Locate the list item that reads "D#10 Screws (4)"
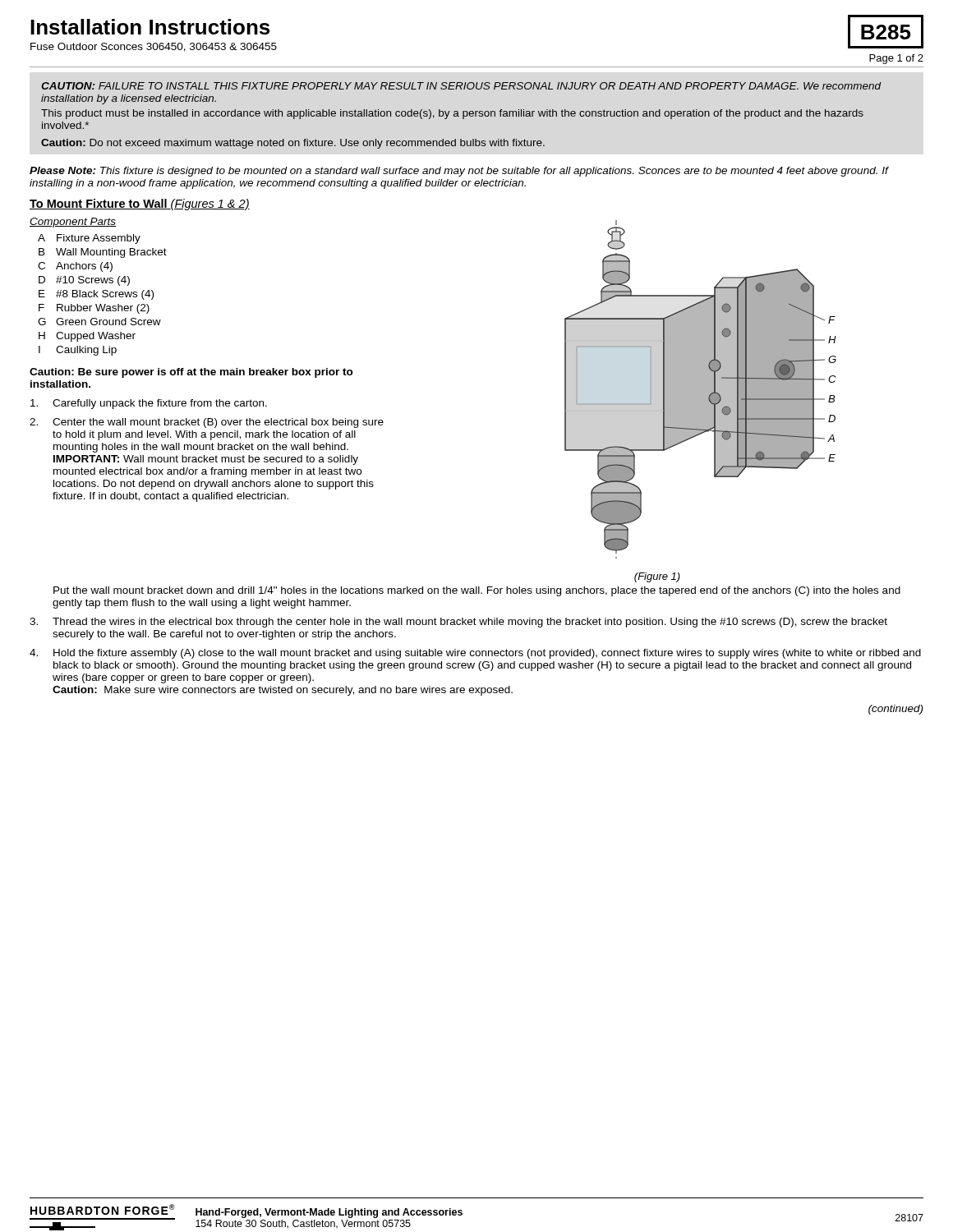This screenshot has width=953, height=1232. [x=84, y=279]
